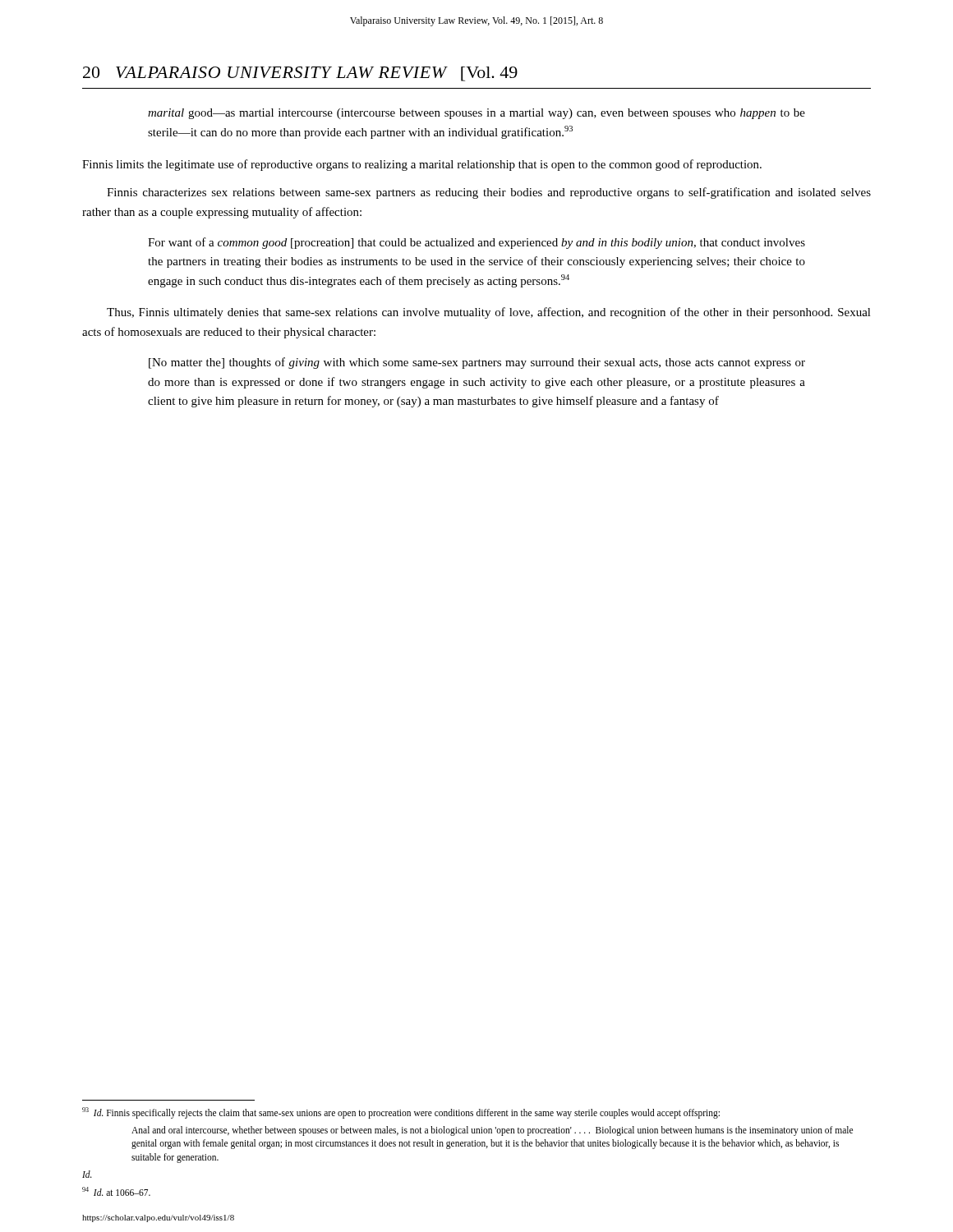Navigate to the block starting "93 Id. Finnis specifically"
This screenshot has width=953, height=1232.
pyautogui.click(x=476, y=1150)
